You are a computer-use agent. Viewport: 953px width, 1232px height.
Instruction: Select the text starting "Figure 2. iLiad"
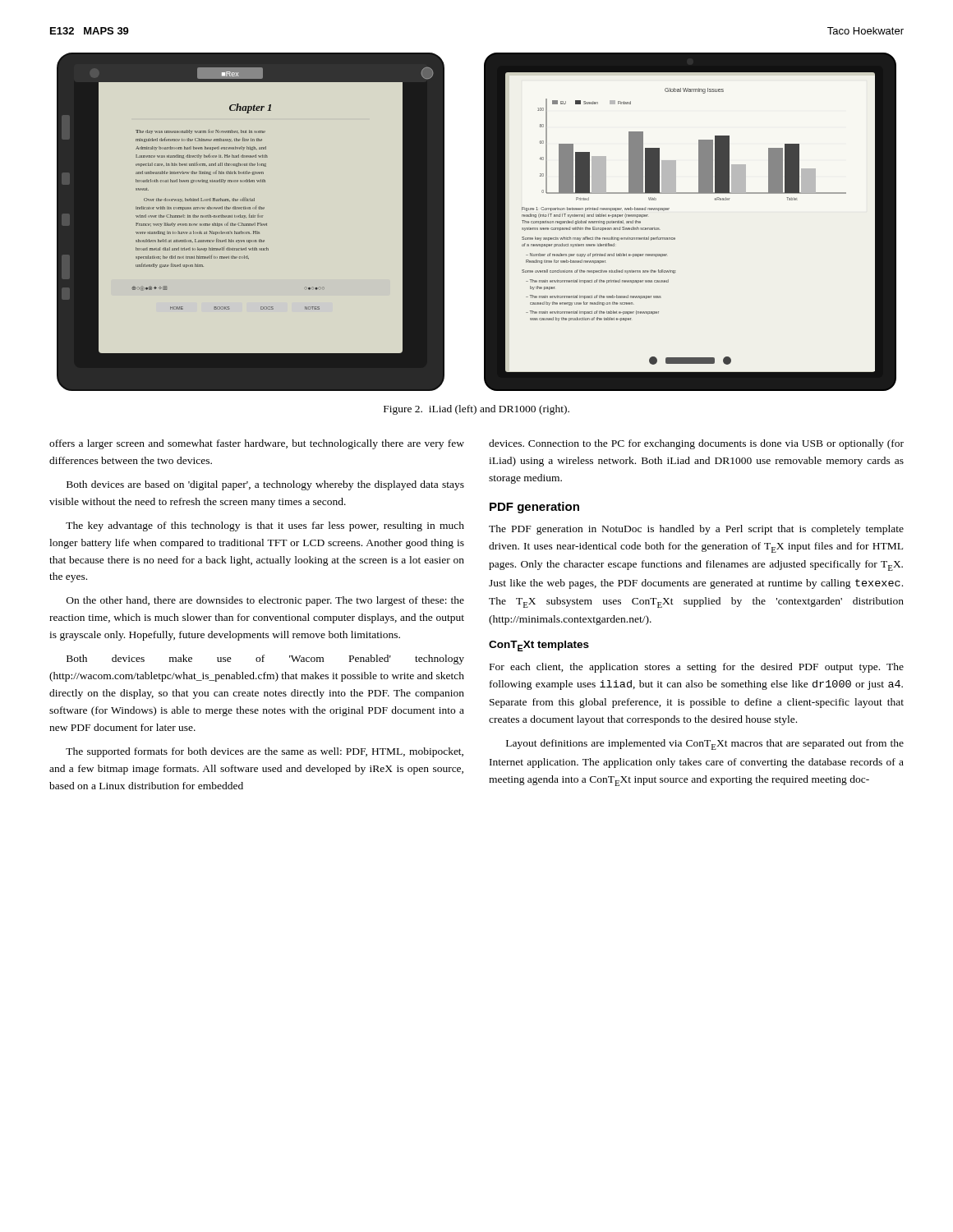(x=476, y=409)
